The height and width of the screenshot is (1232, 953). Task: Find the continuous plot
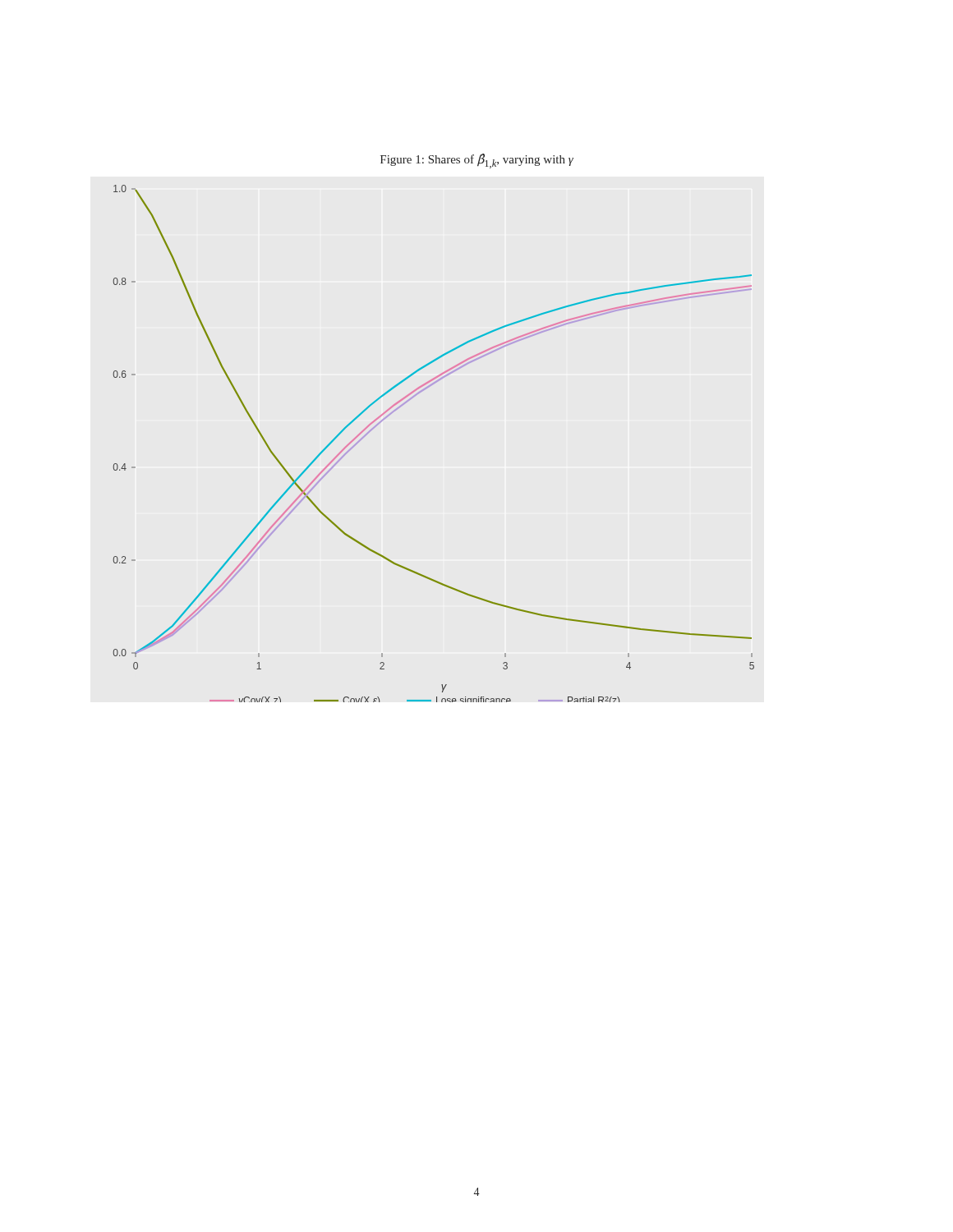click(x=427, y=439)
